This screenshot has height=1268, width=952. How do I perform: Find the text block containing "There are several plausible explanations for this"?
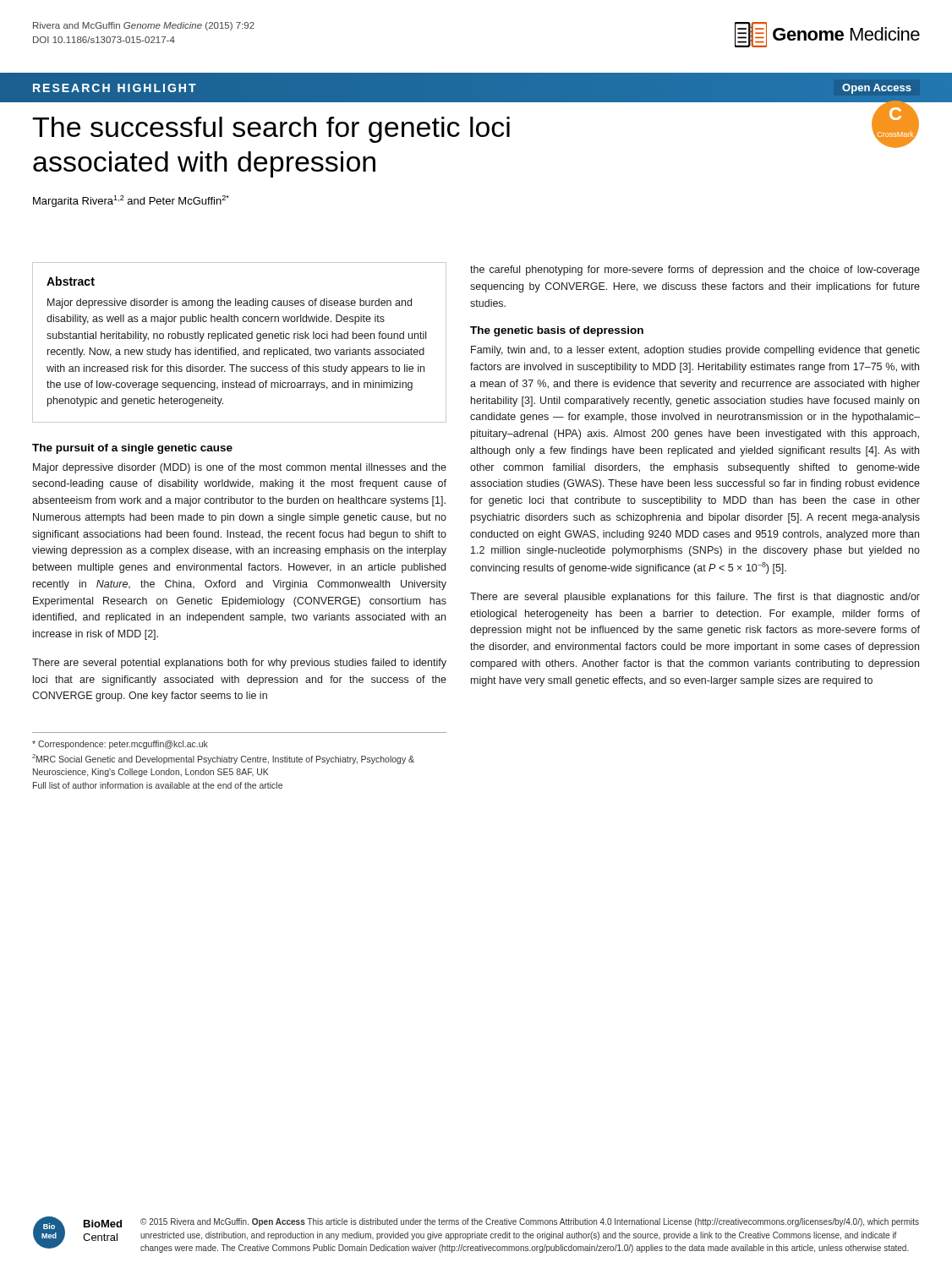[695, 638]
